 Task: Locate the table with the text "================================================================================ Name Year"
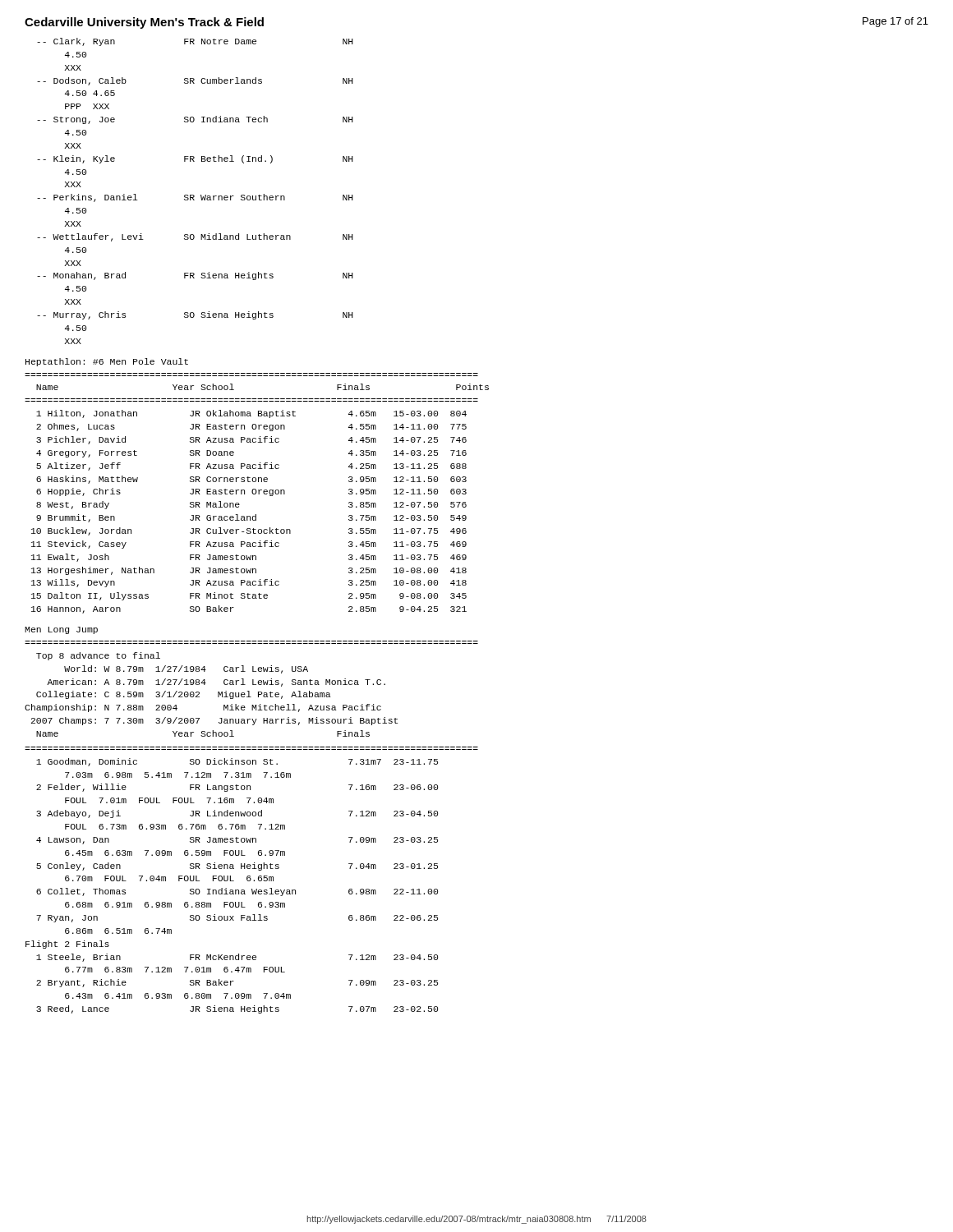[x=476, y=492]
